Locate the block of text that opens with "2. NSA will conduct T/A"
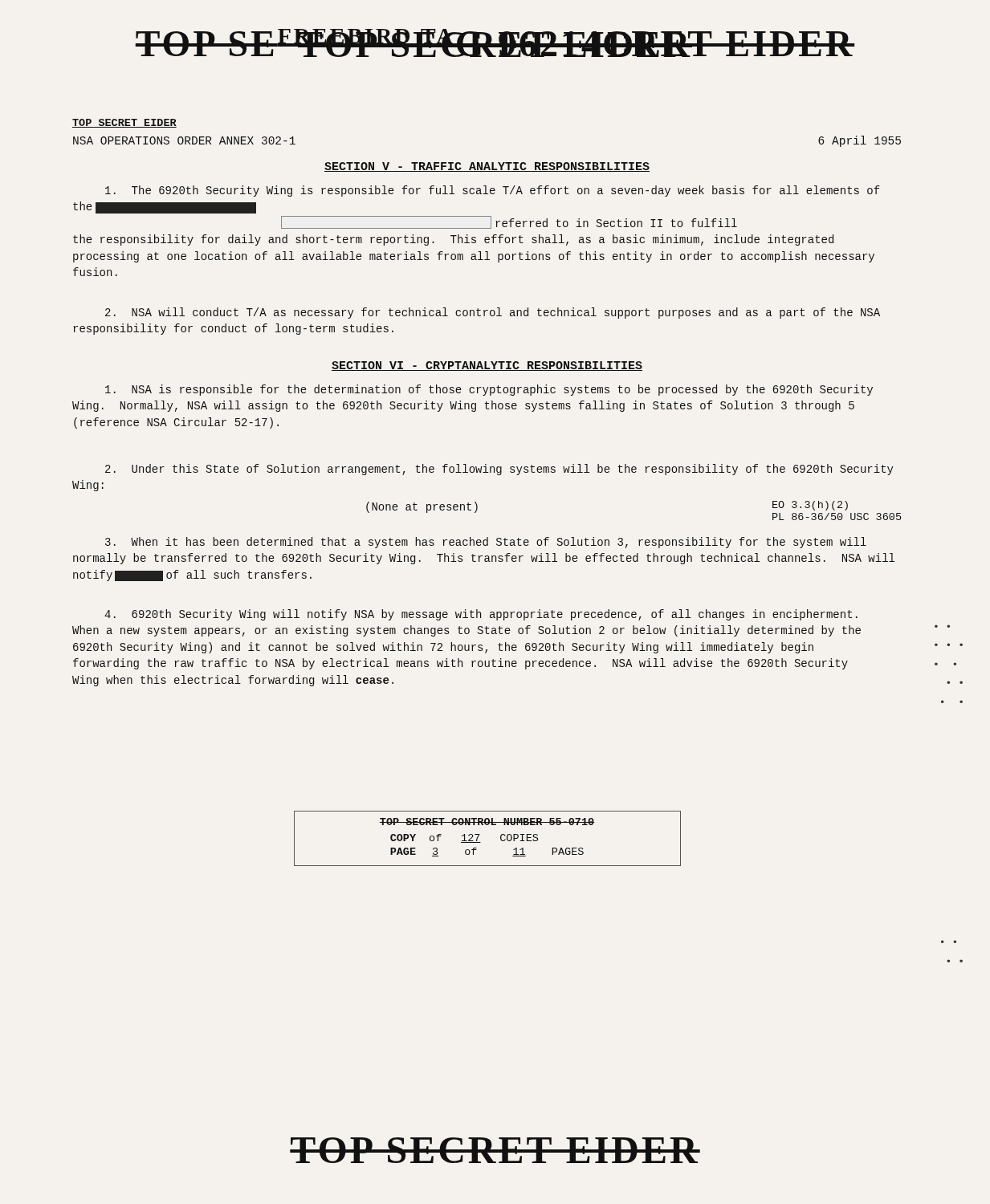990x1204 pixels. [487, 321]
